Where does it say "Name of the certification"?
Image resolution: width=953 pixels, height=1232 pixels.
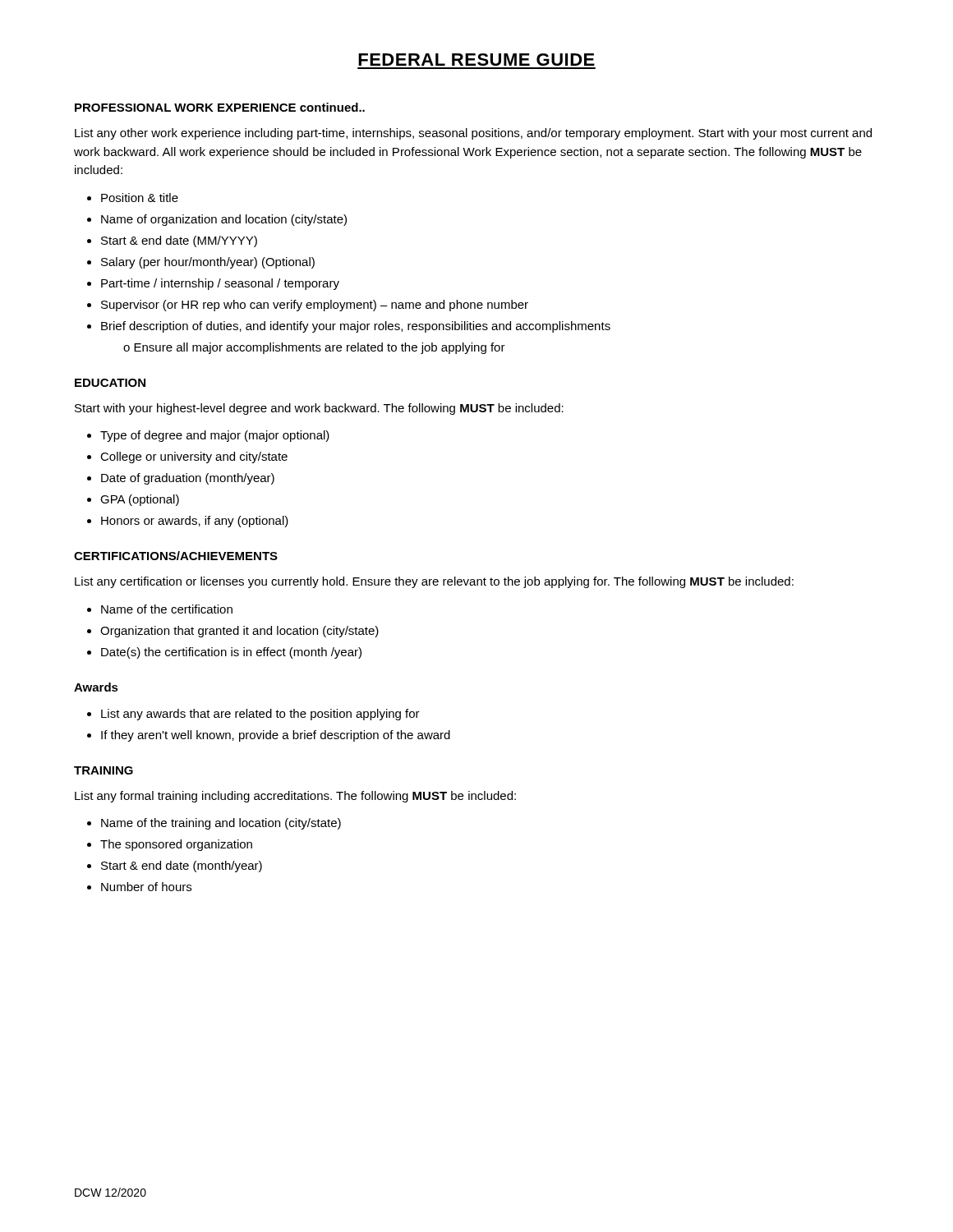click(167, 609)
